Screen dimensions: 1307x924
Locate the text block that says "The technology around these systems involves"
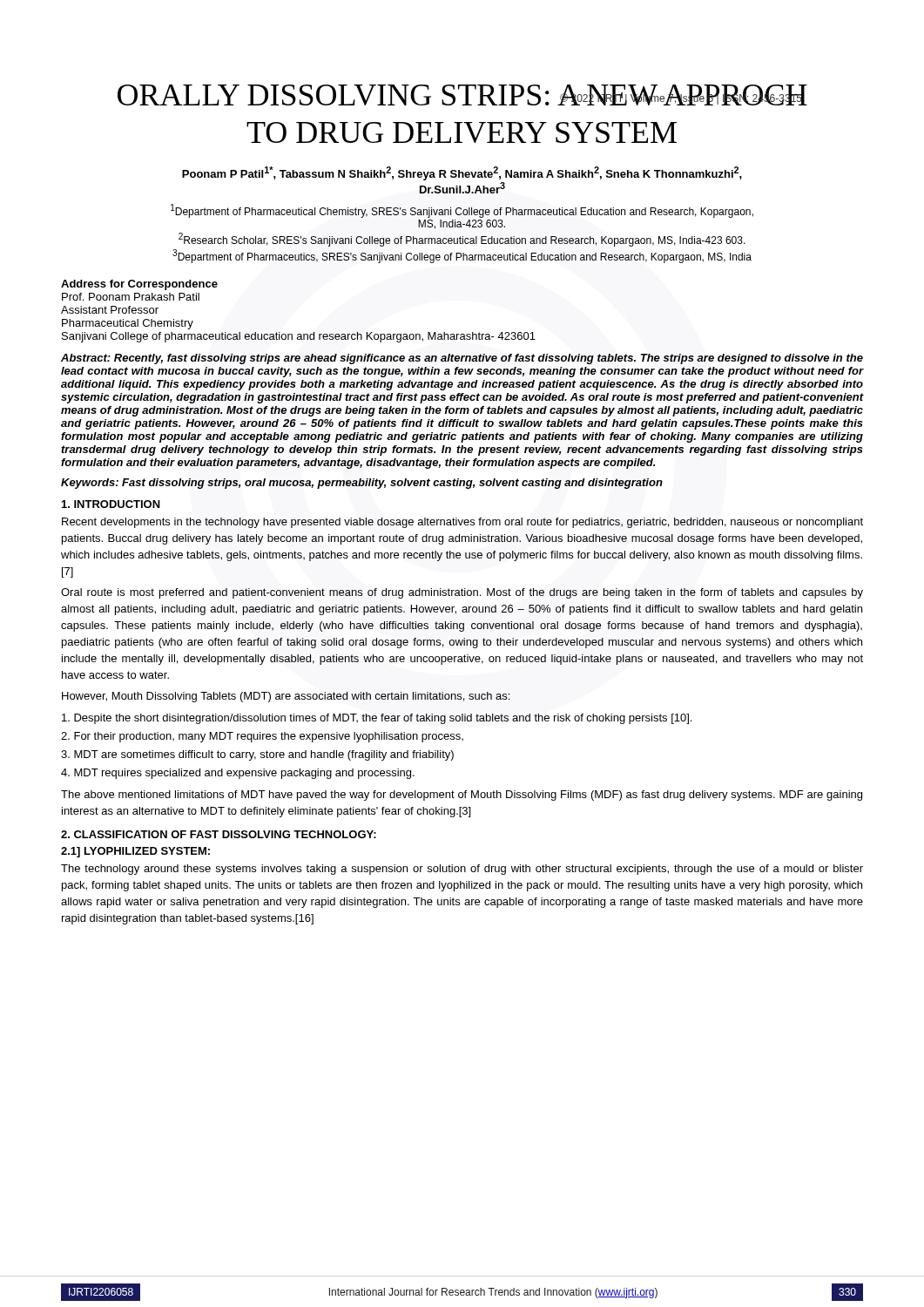[x=462, y=893]
